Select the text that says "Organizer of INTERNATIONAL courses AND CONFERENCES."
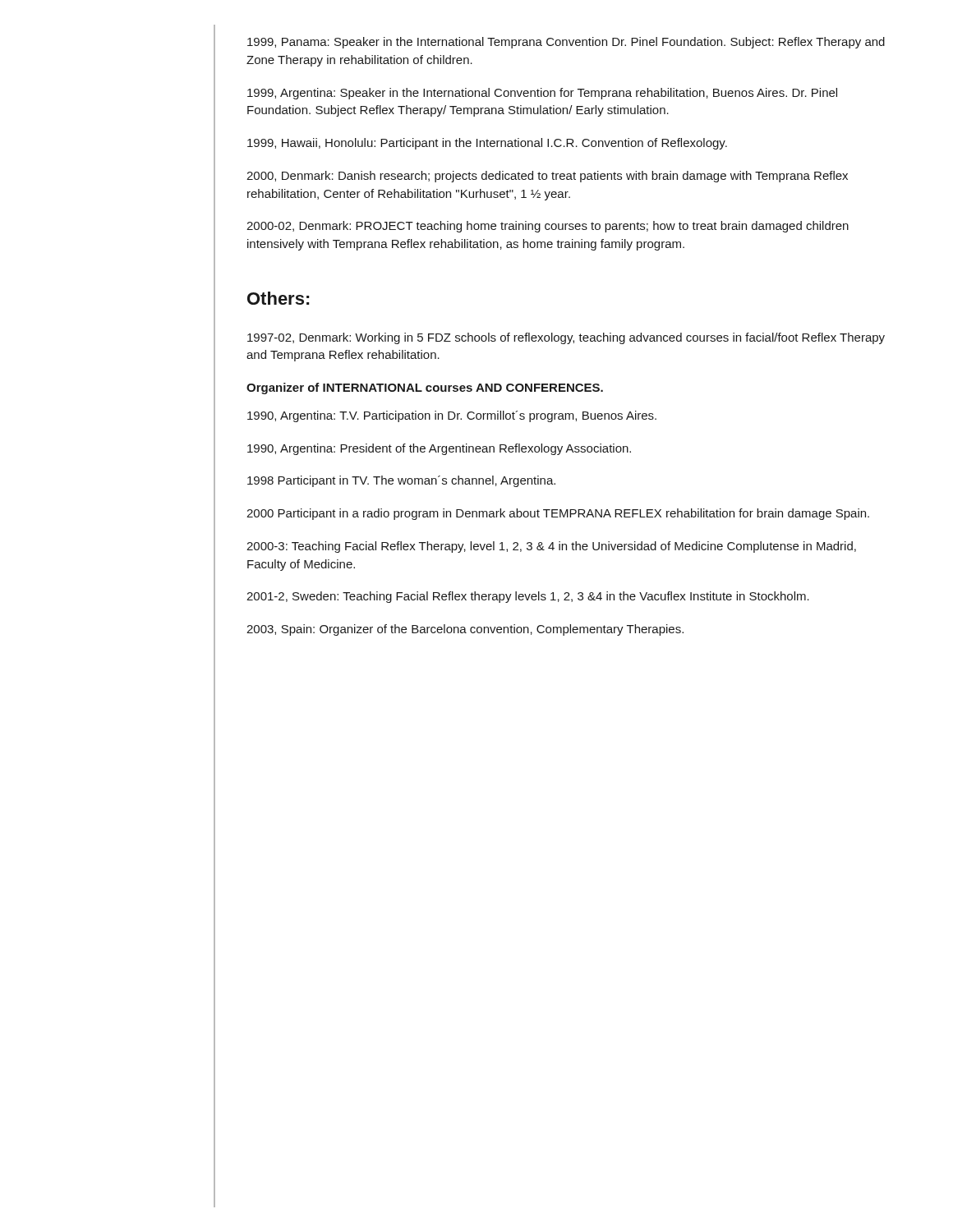Image resolution: width=953 pixels, height=1232 pixels. point(425,387)
